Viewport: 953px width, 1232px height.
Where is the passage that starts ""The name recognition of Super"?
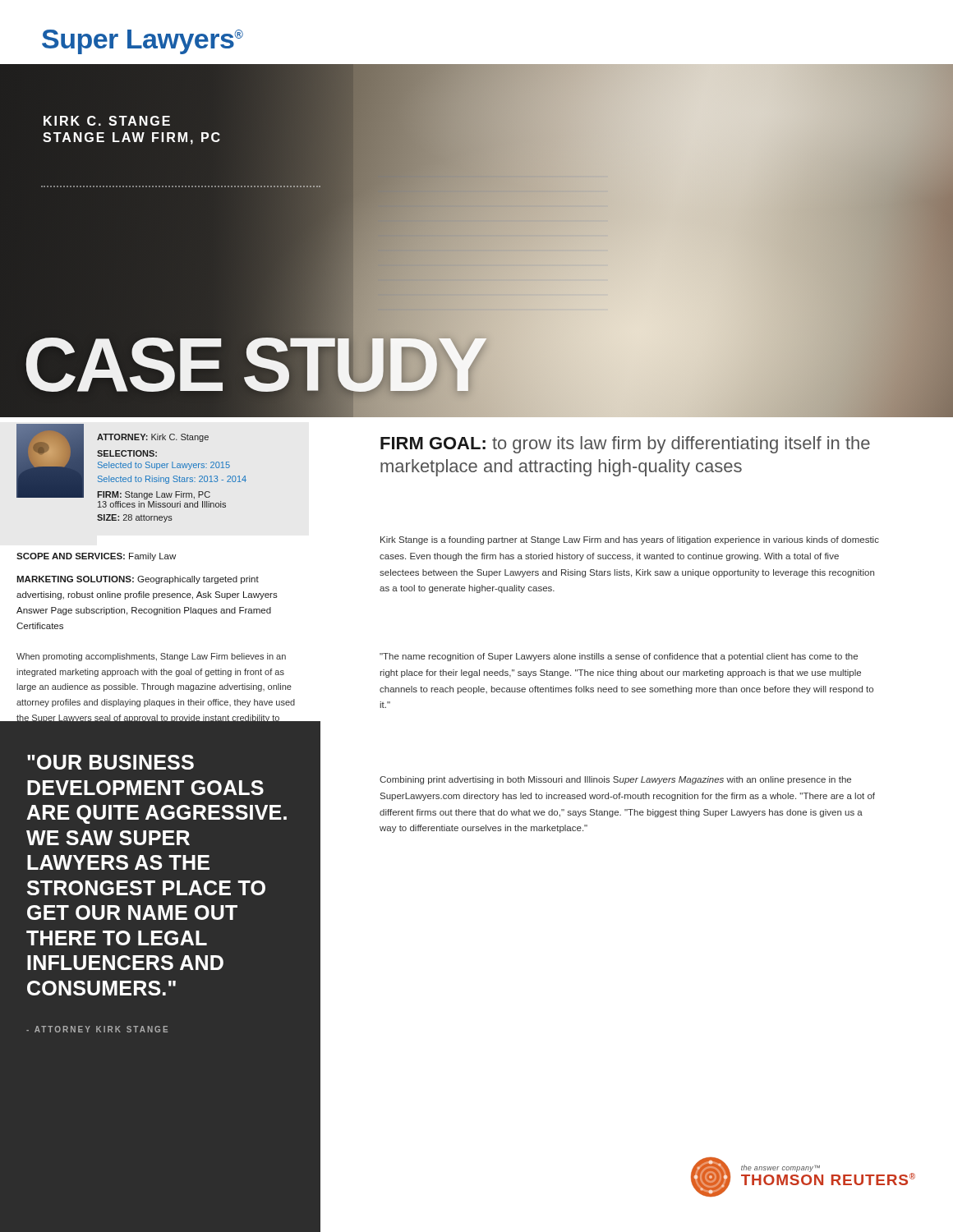[629, 681]
